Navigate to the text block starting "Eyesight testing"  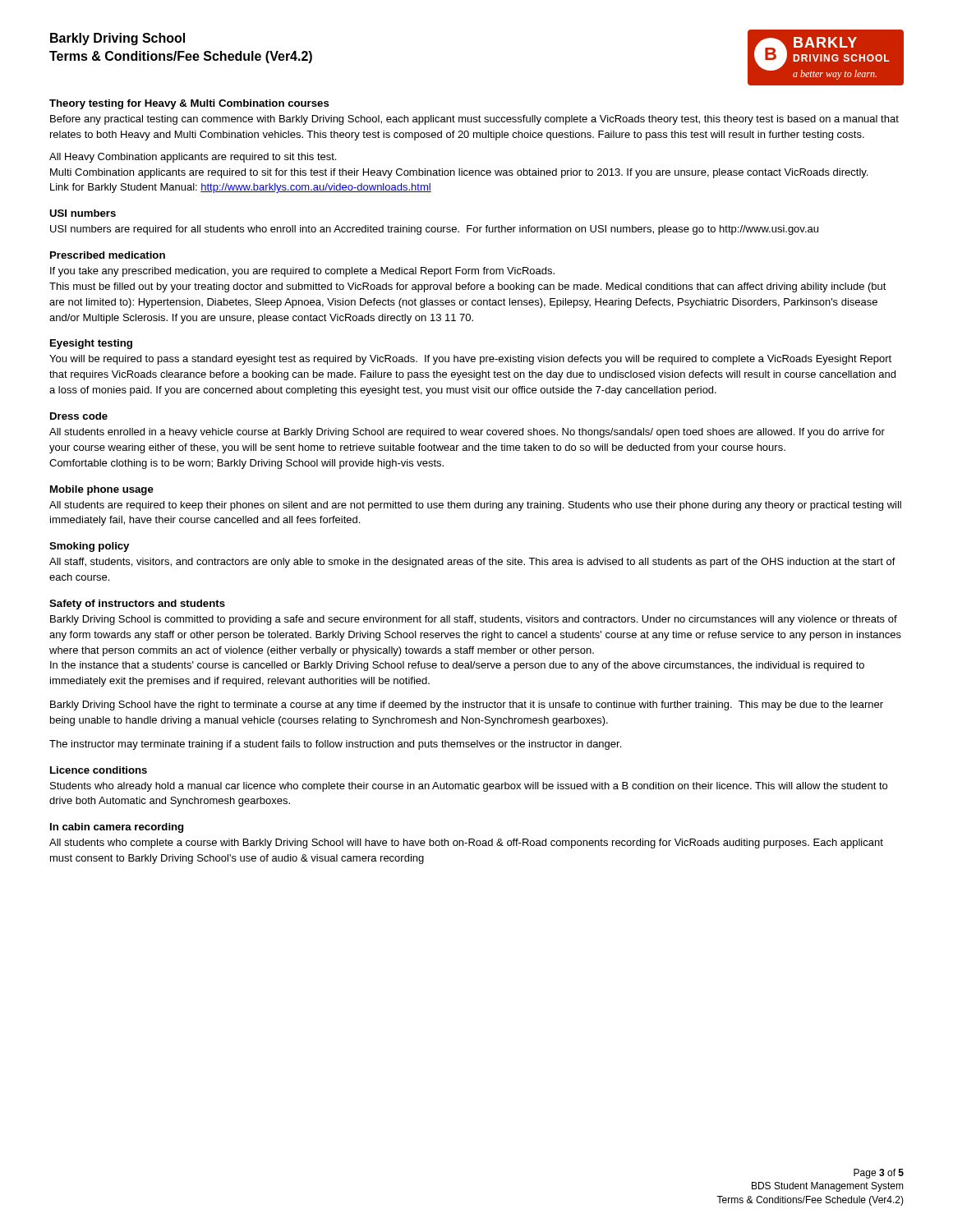pos(91,343)
